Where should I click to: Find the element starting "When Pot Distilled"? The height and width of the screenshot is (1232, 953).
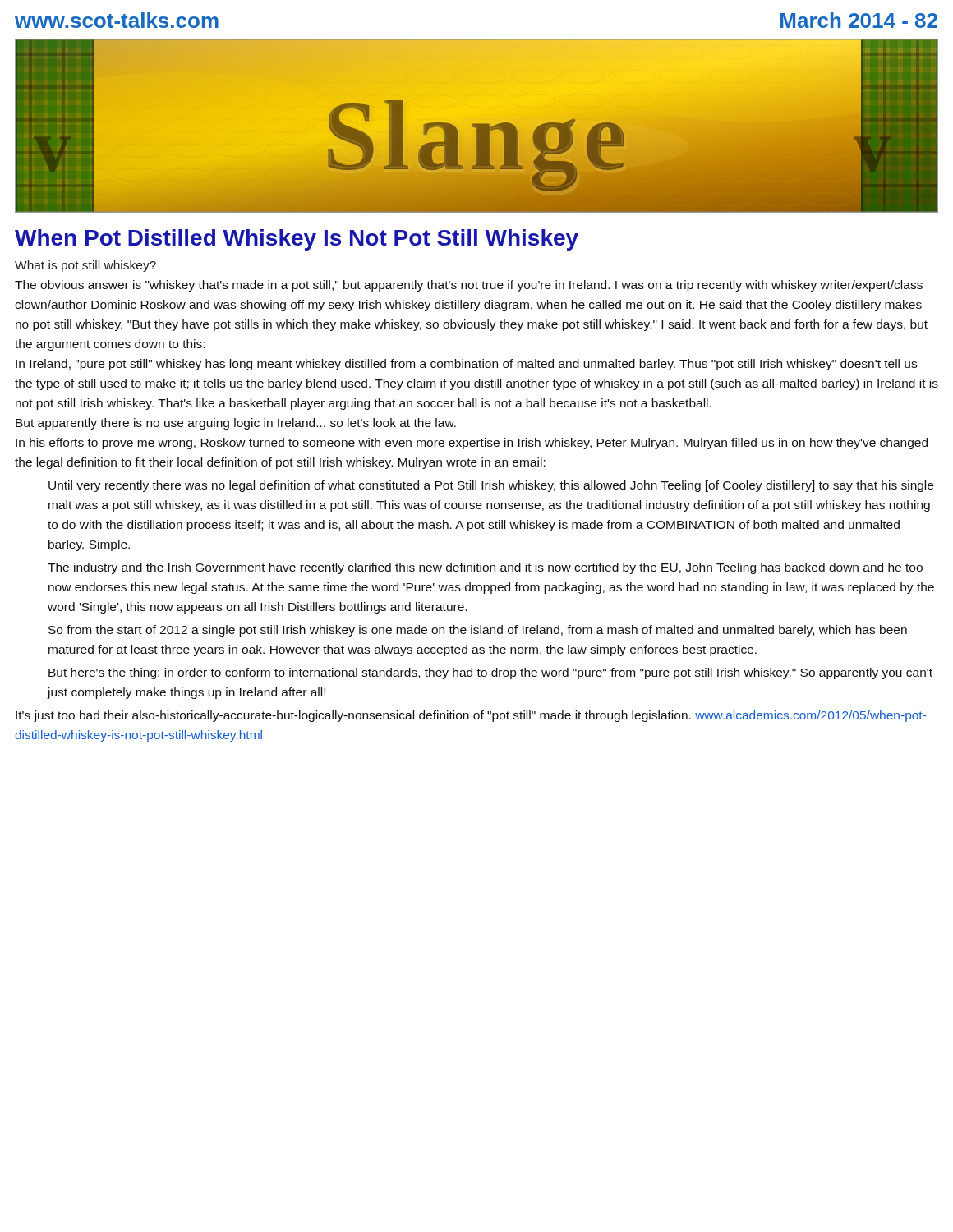coord(297,238)
